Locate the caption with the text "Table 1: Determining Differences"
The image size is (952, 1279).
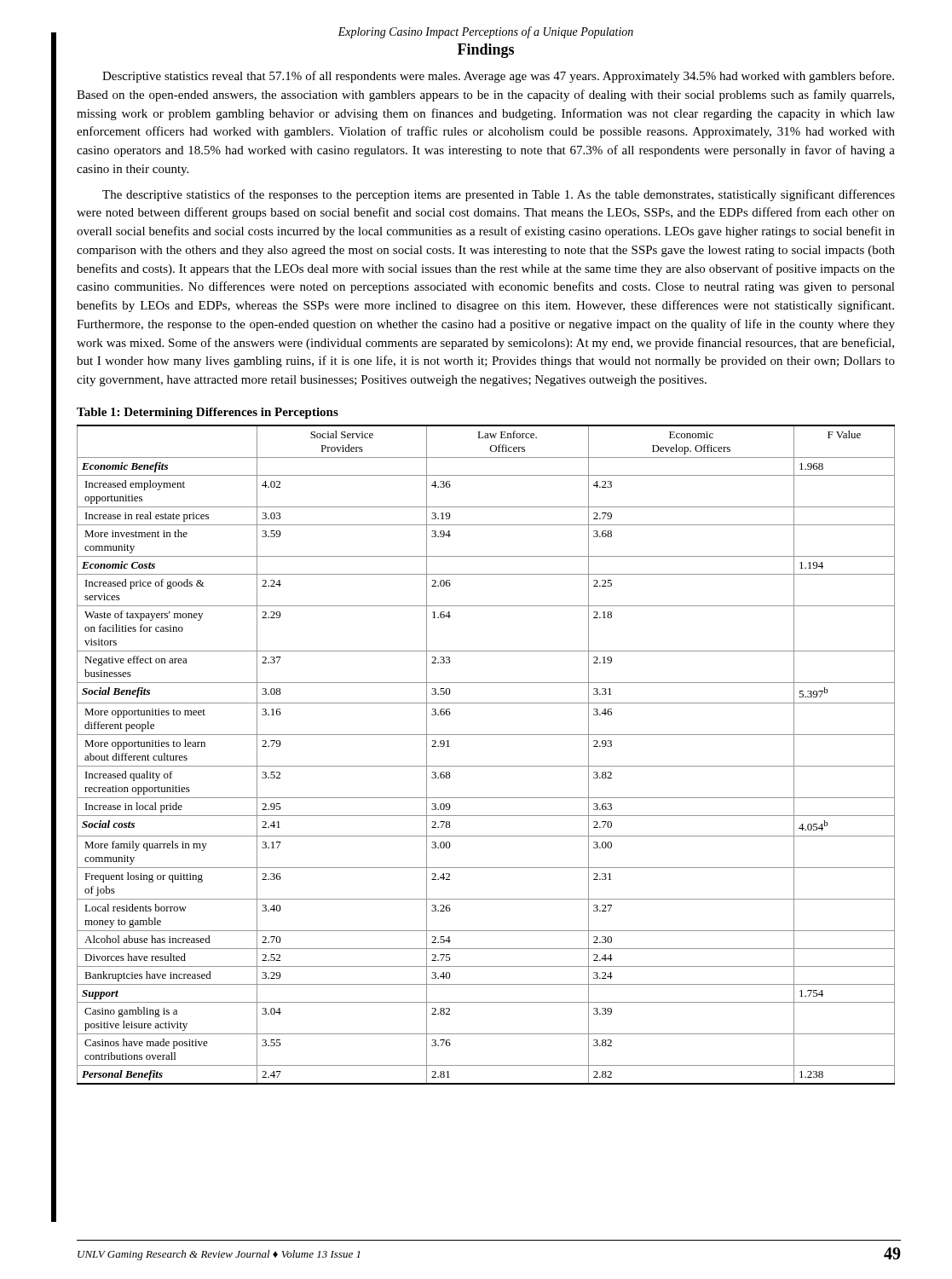[207, 412]
